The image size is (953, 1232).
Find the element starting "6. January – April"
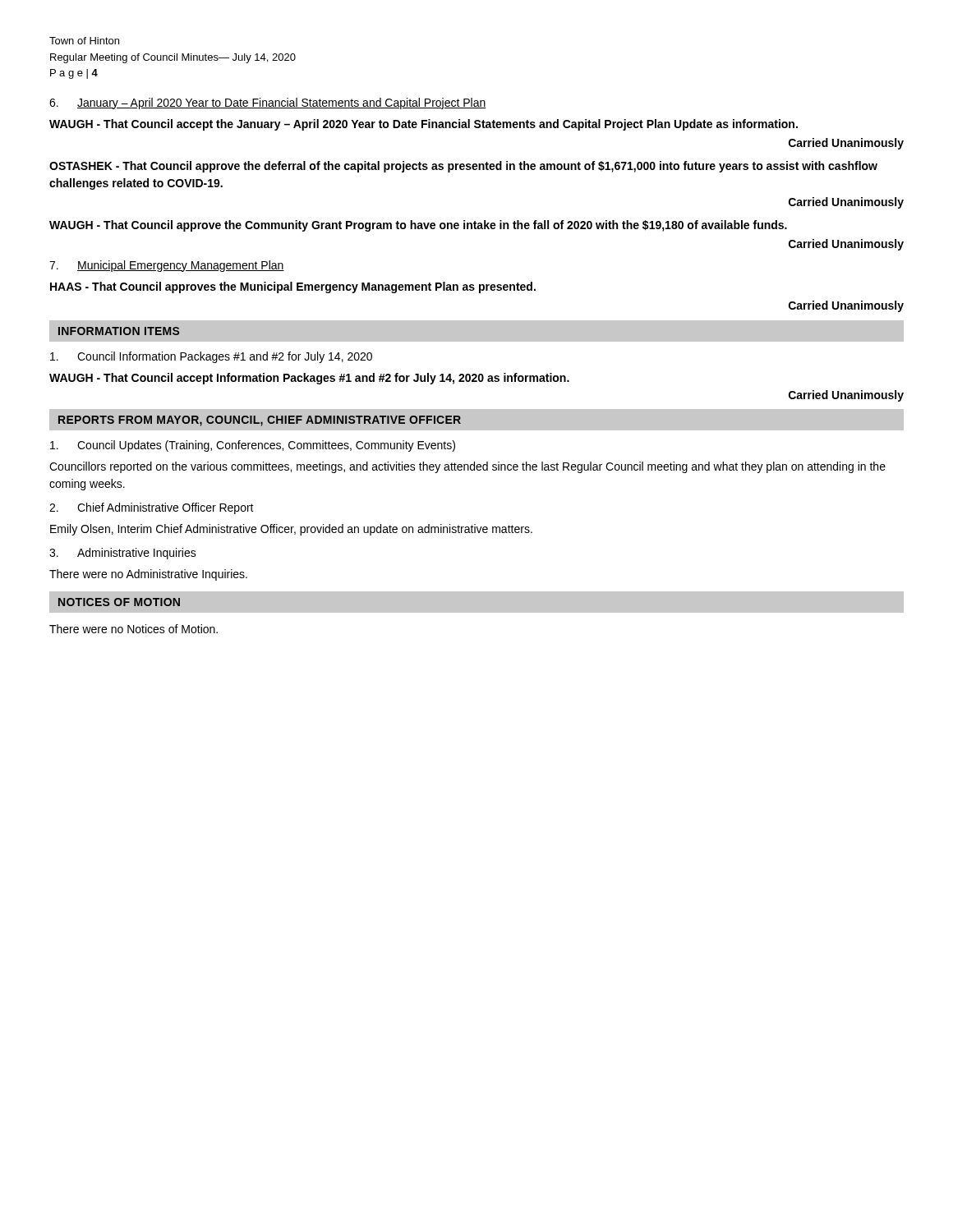268,102
